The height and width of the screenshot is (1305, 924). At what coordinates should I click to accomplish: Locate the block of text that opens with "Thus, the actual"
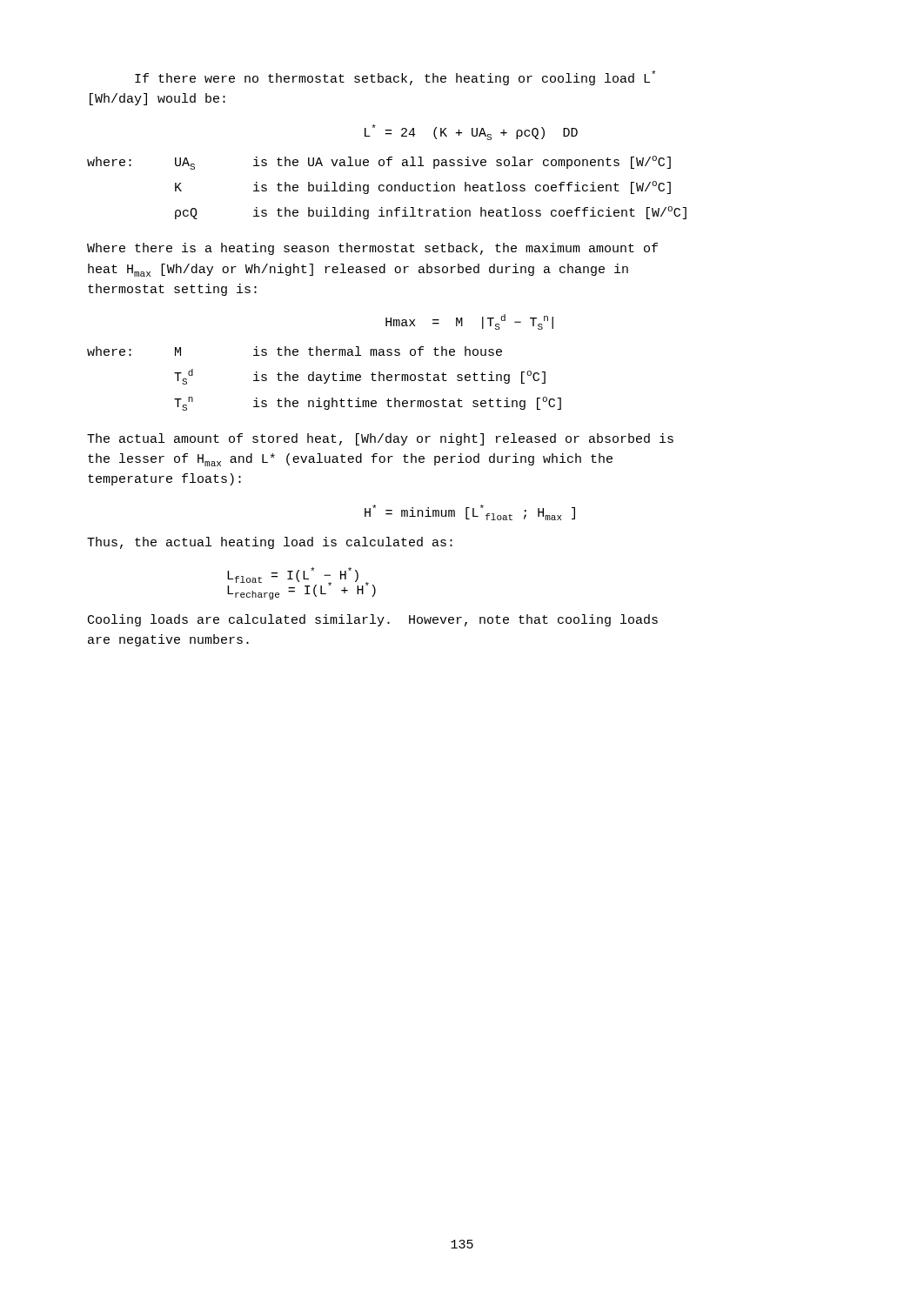(271, 543)
